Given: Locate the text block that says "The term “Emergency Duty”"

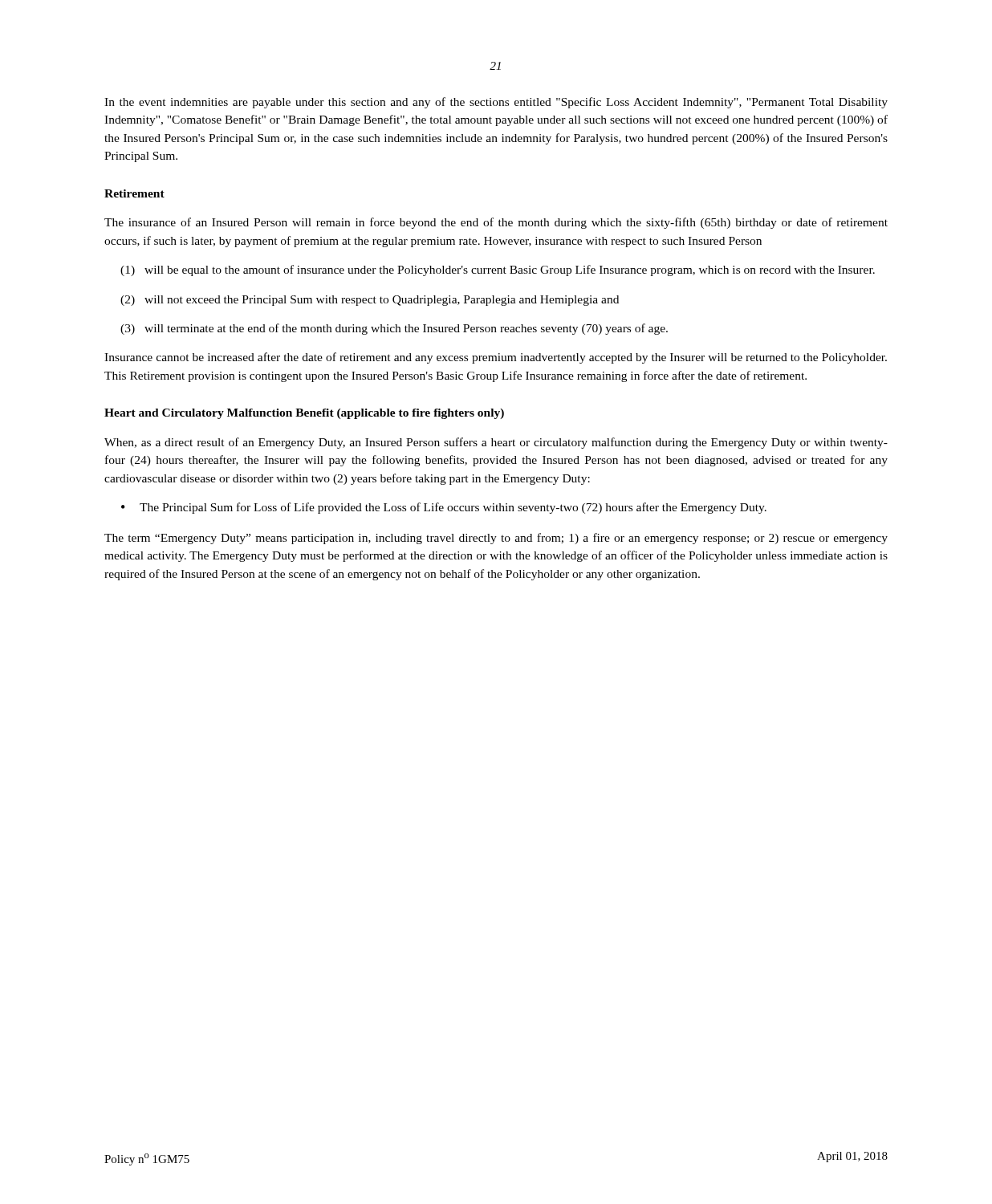Looking at the screenshot, I should pos(496,556).
